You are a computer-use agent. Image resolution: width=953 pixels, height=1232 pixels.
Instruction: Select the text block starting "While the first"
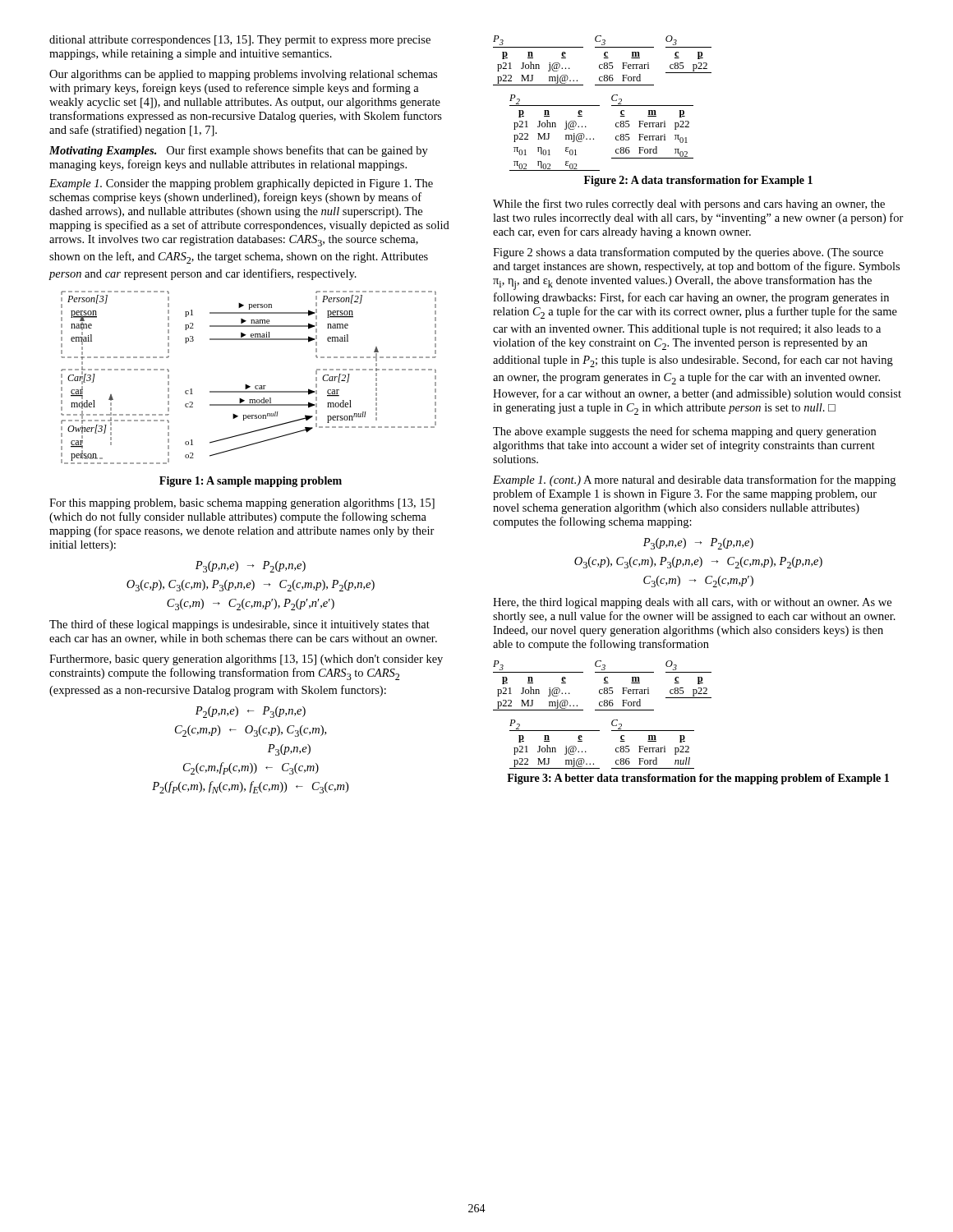tap(698, 218)
